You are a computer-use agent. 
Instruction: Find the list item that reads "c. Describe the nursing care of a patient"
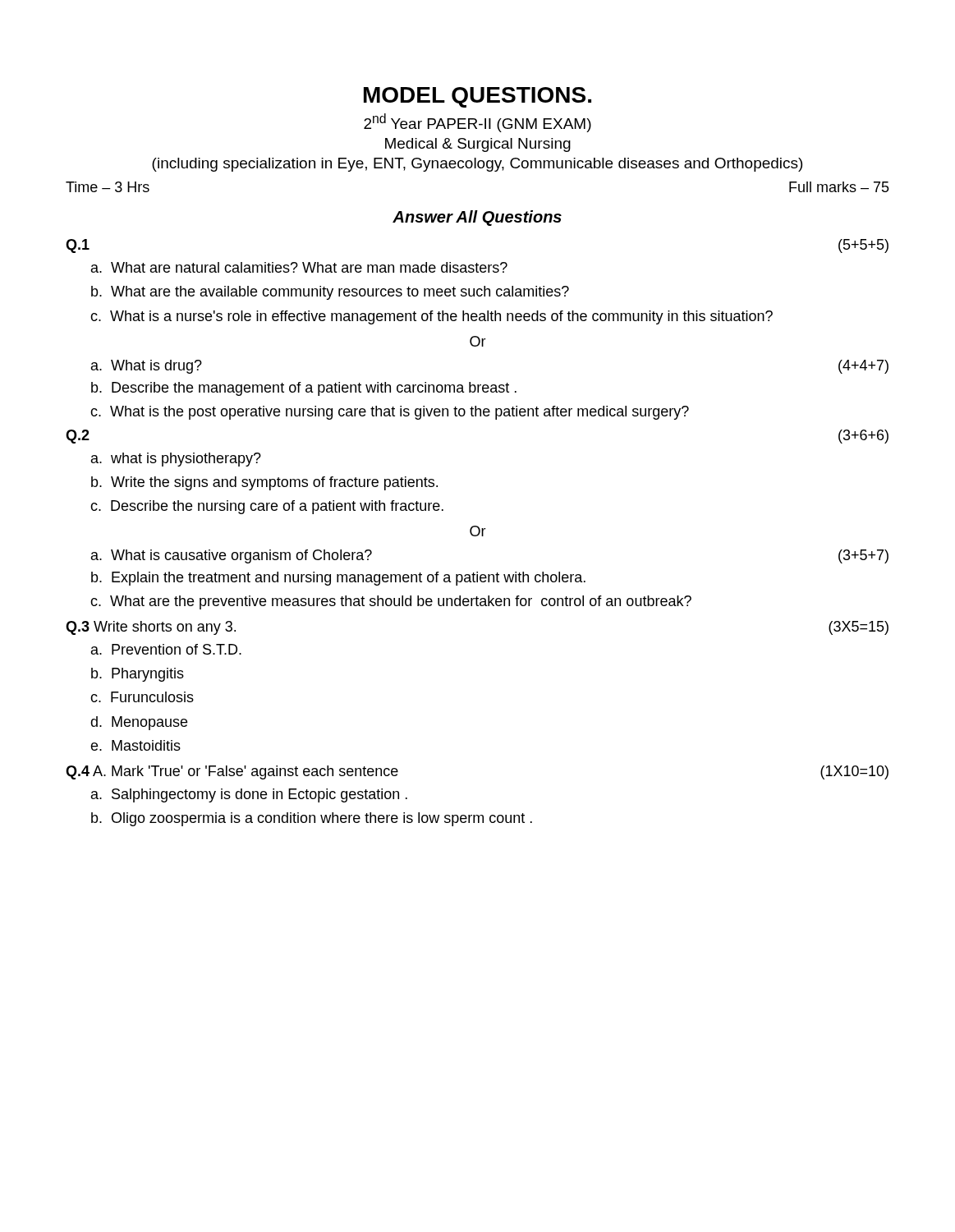267,506
